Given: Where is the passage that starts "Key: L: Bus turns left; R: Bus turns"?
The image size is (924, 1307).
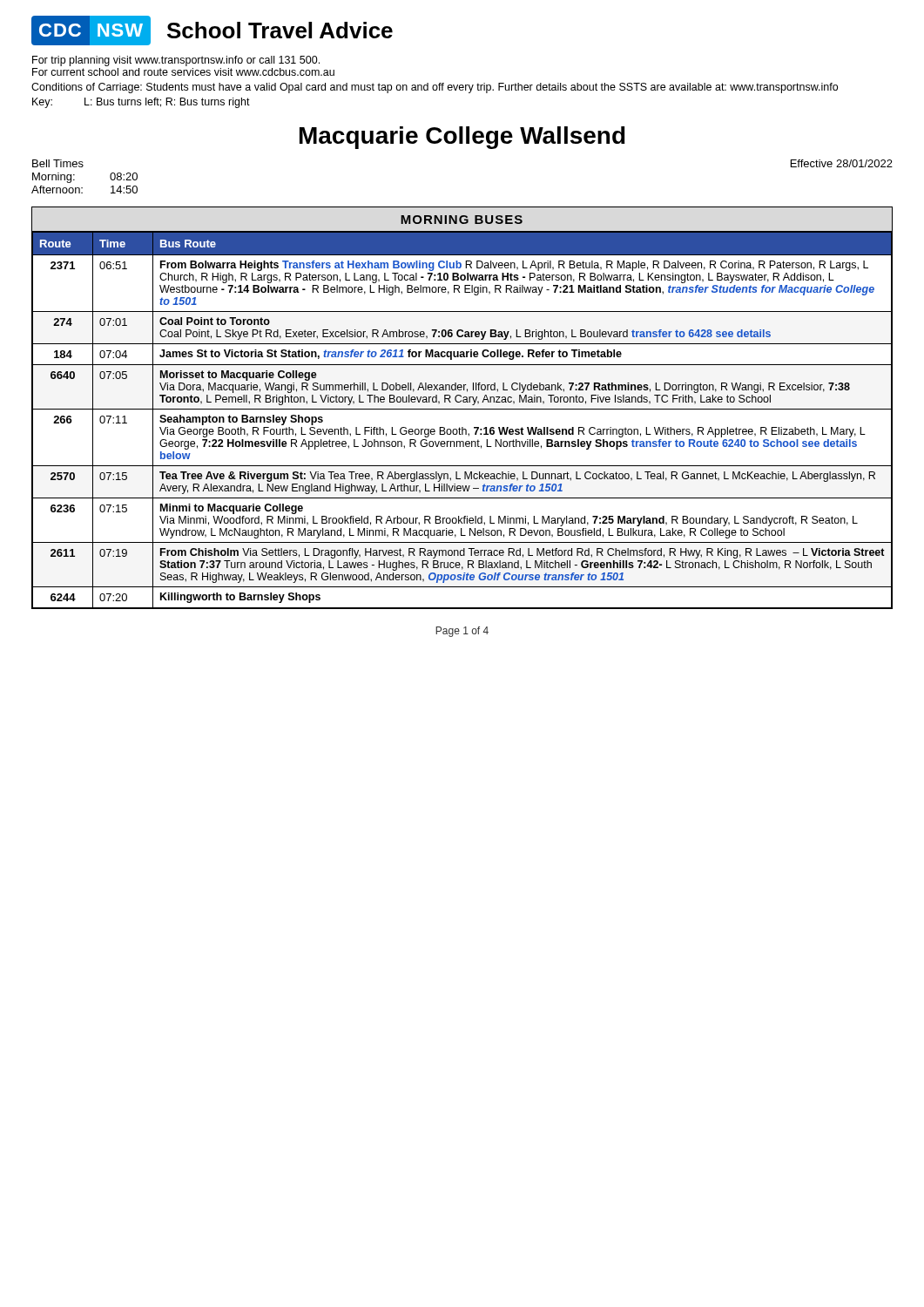Looking at the screenshot, I should (x=140, y=102).
